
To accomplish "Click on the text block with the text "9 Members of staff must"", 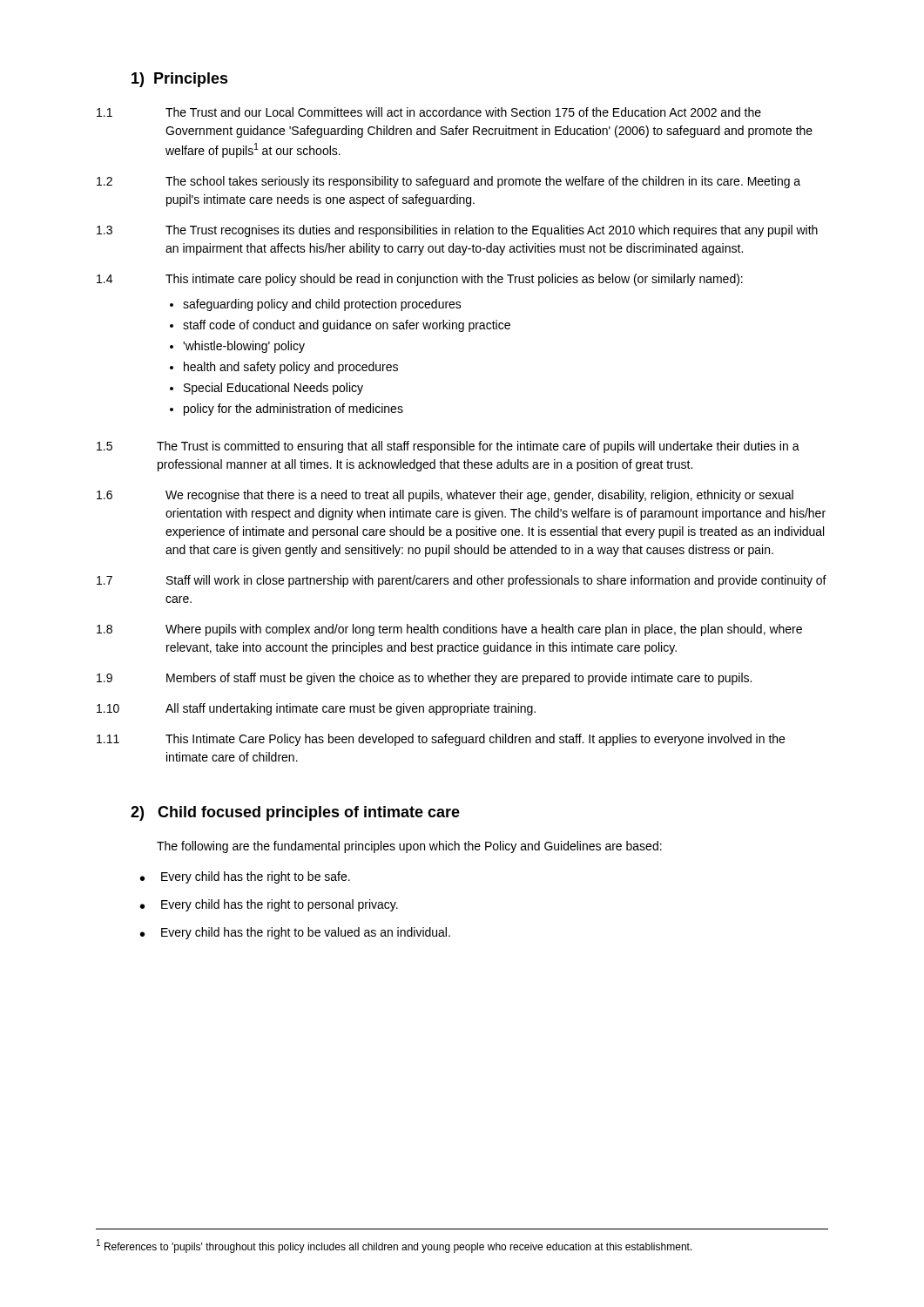I will click(x=462, y=678).
